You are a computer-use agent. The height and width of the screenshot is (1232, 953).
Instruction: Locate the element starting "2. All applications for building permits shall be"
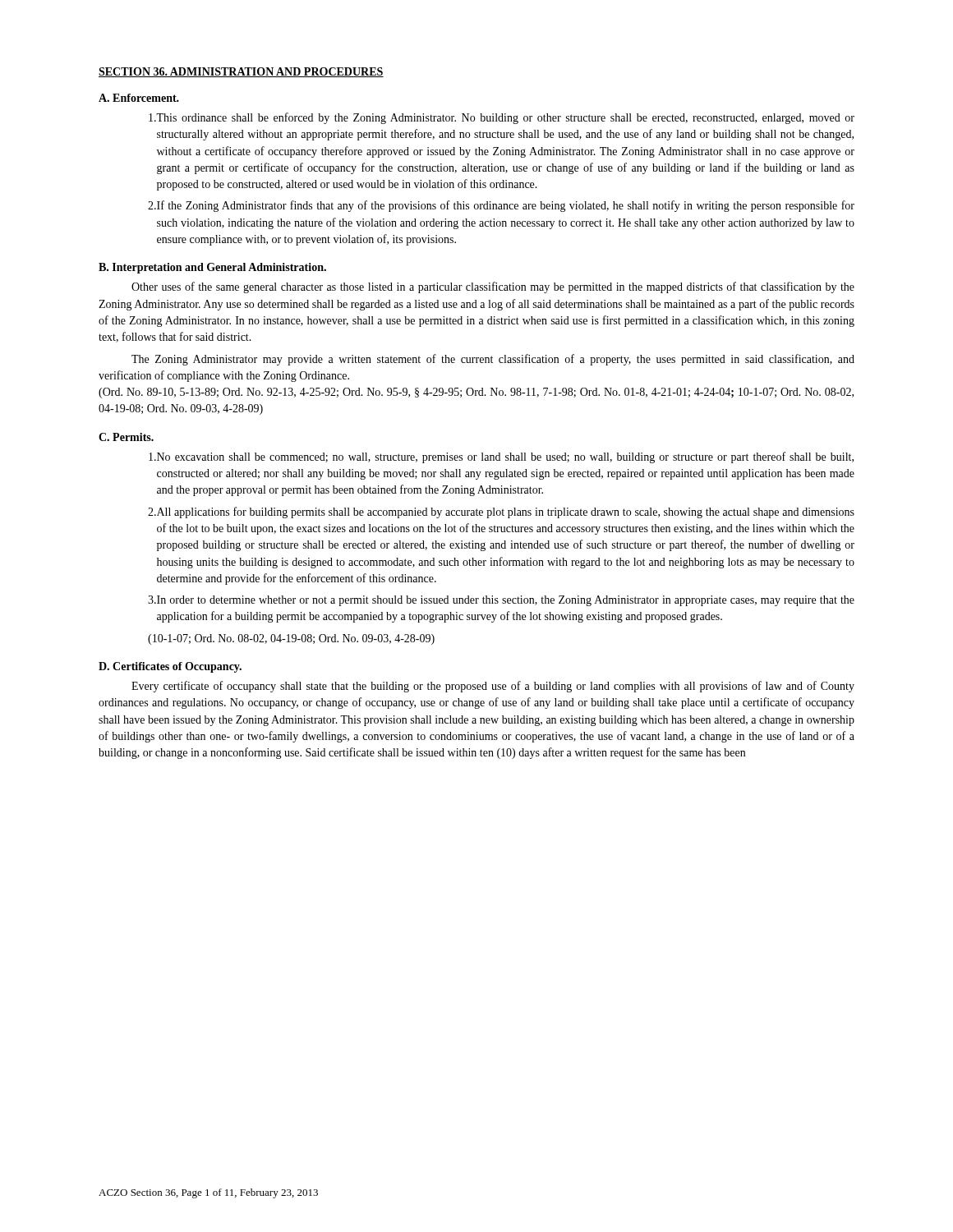click(x=476, y=546)
